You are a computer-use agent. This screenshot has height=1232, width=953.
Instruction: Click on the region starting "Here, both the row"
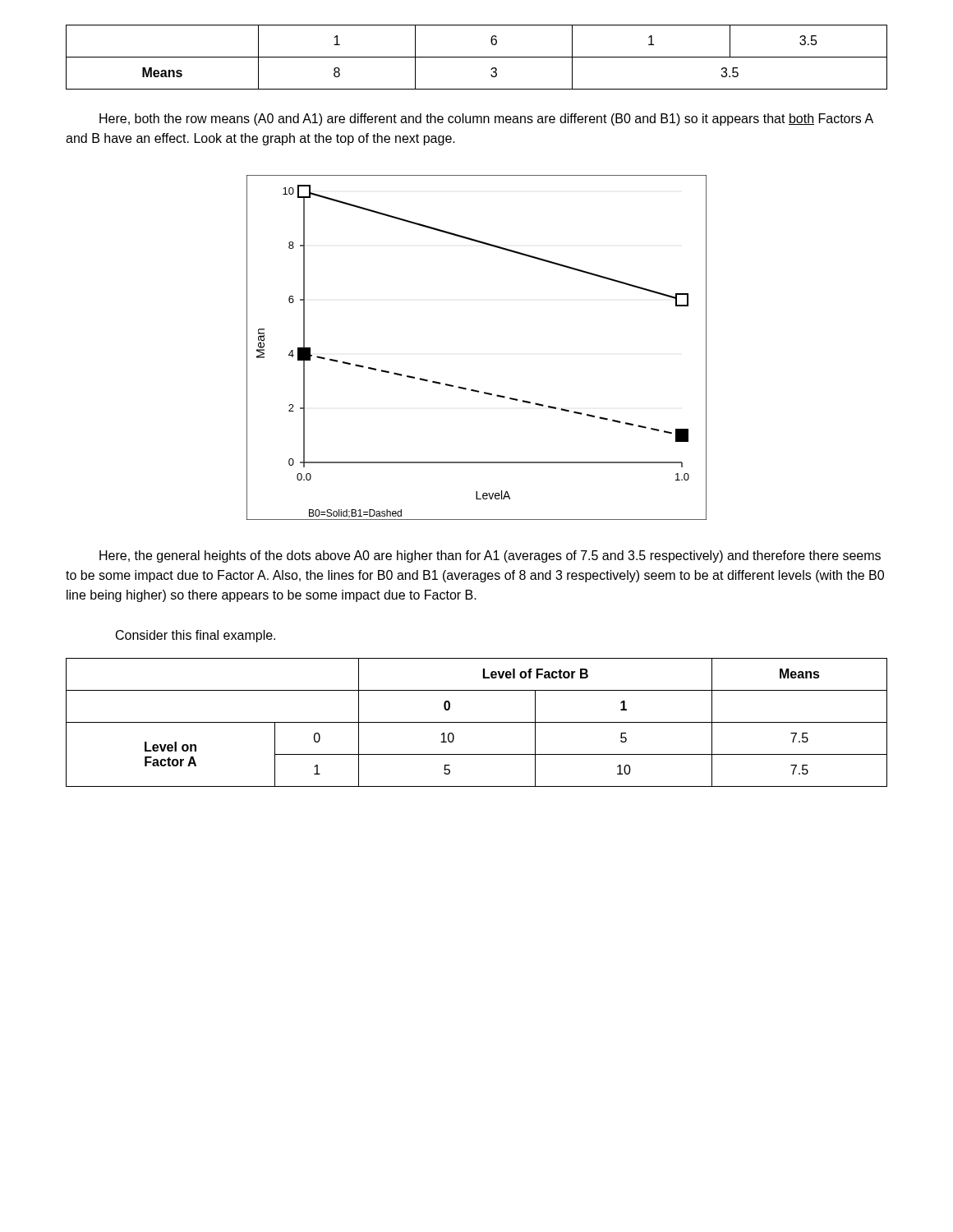pyautogui.click(x=469, y=129)
